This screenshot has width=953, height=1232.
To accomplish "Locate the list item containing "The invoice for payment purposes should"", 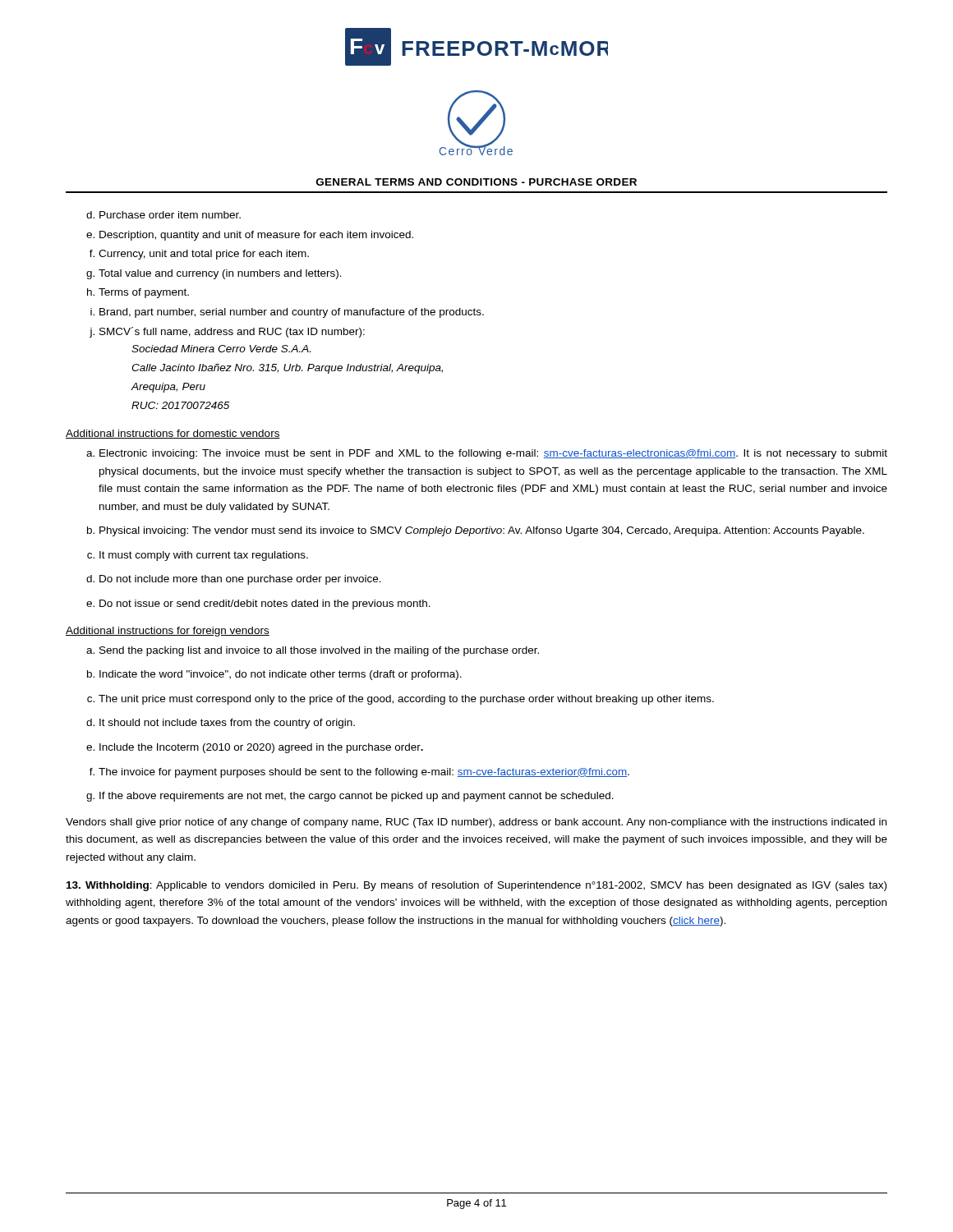I will [364, 771].
